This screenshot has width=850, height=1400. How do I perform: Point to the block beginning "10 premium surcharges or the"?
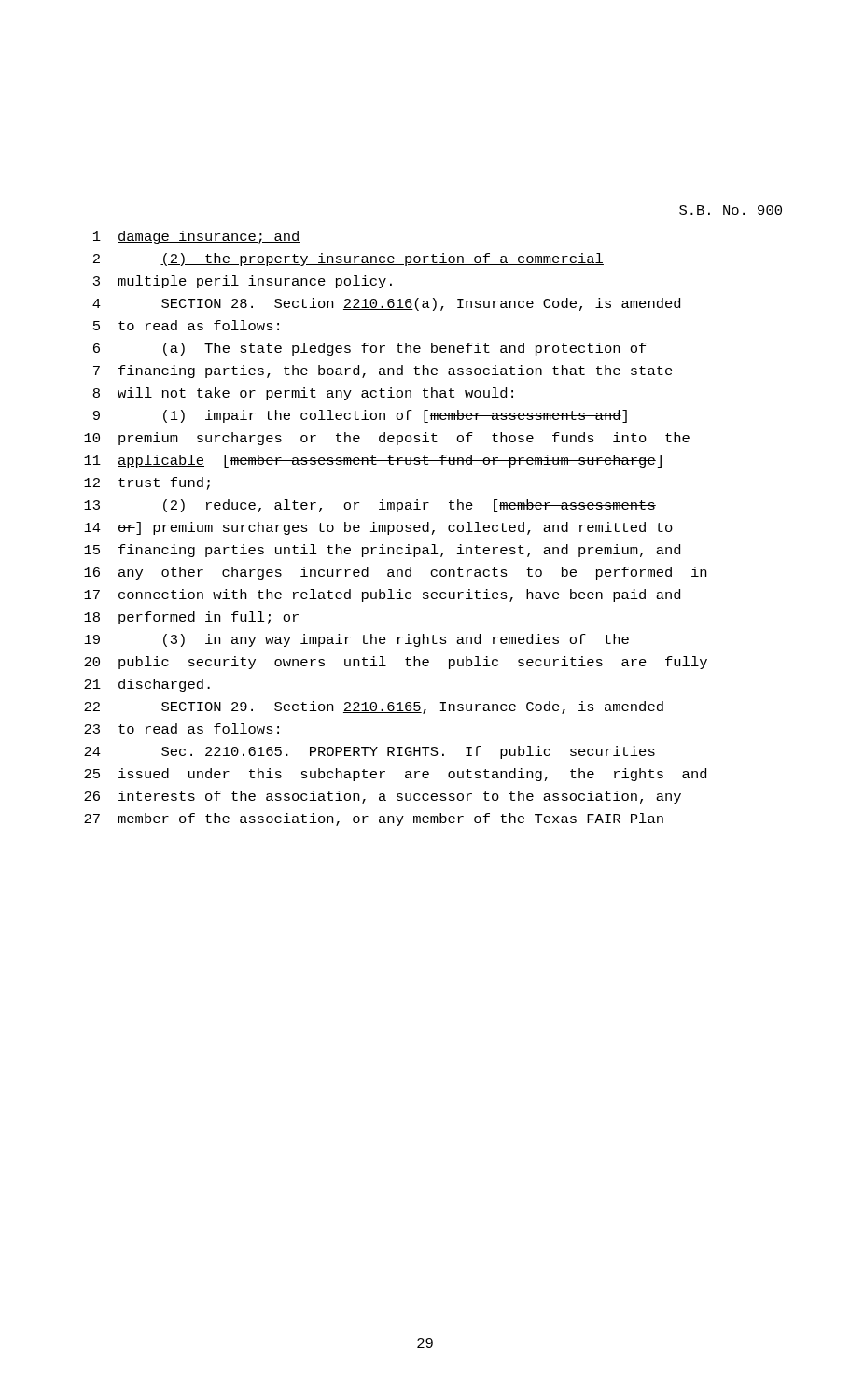[425, 439]
